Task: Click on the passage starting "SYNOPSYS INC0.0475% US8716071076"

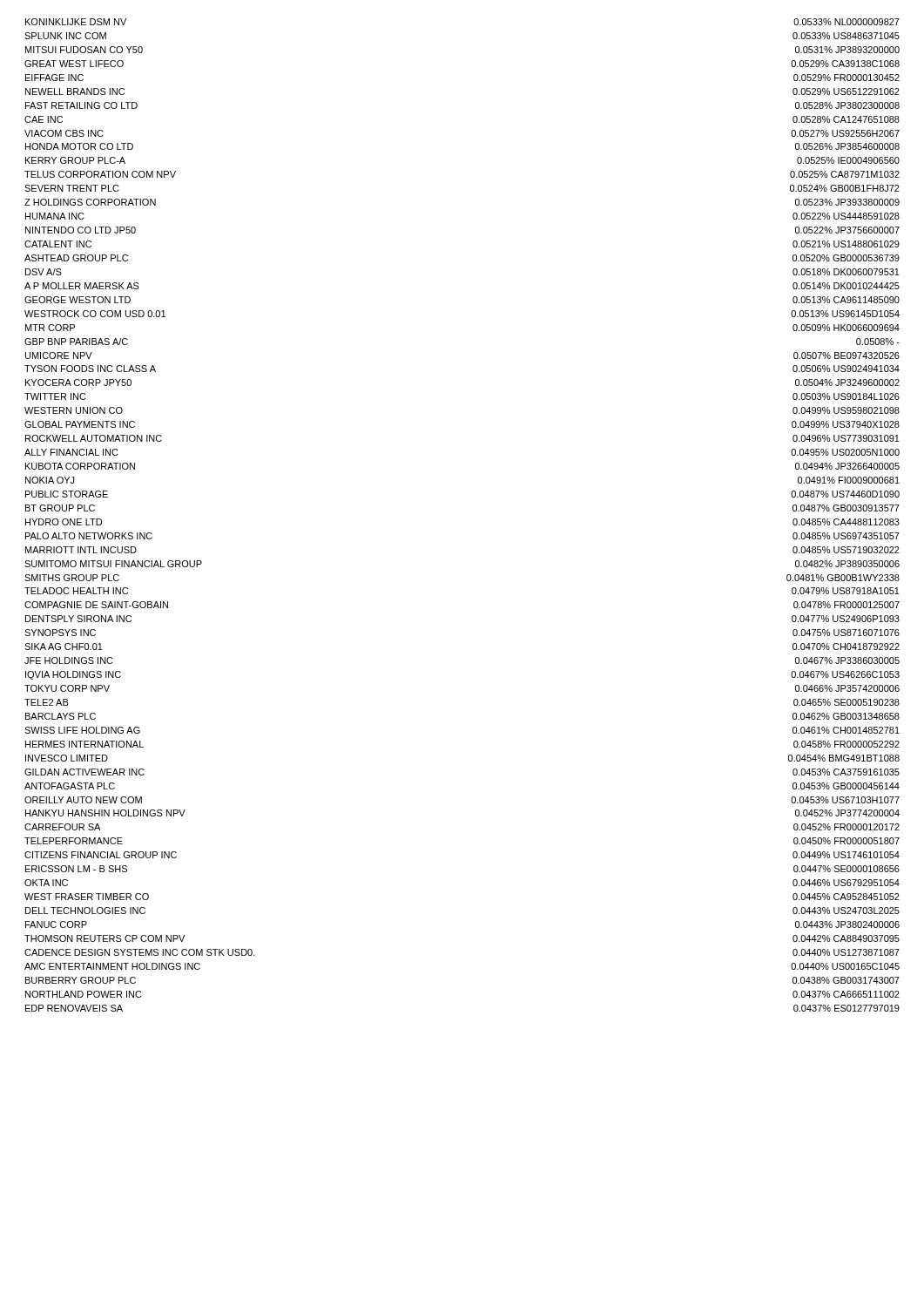Action: pyautogui.click(x=63, y=633)
